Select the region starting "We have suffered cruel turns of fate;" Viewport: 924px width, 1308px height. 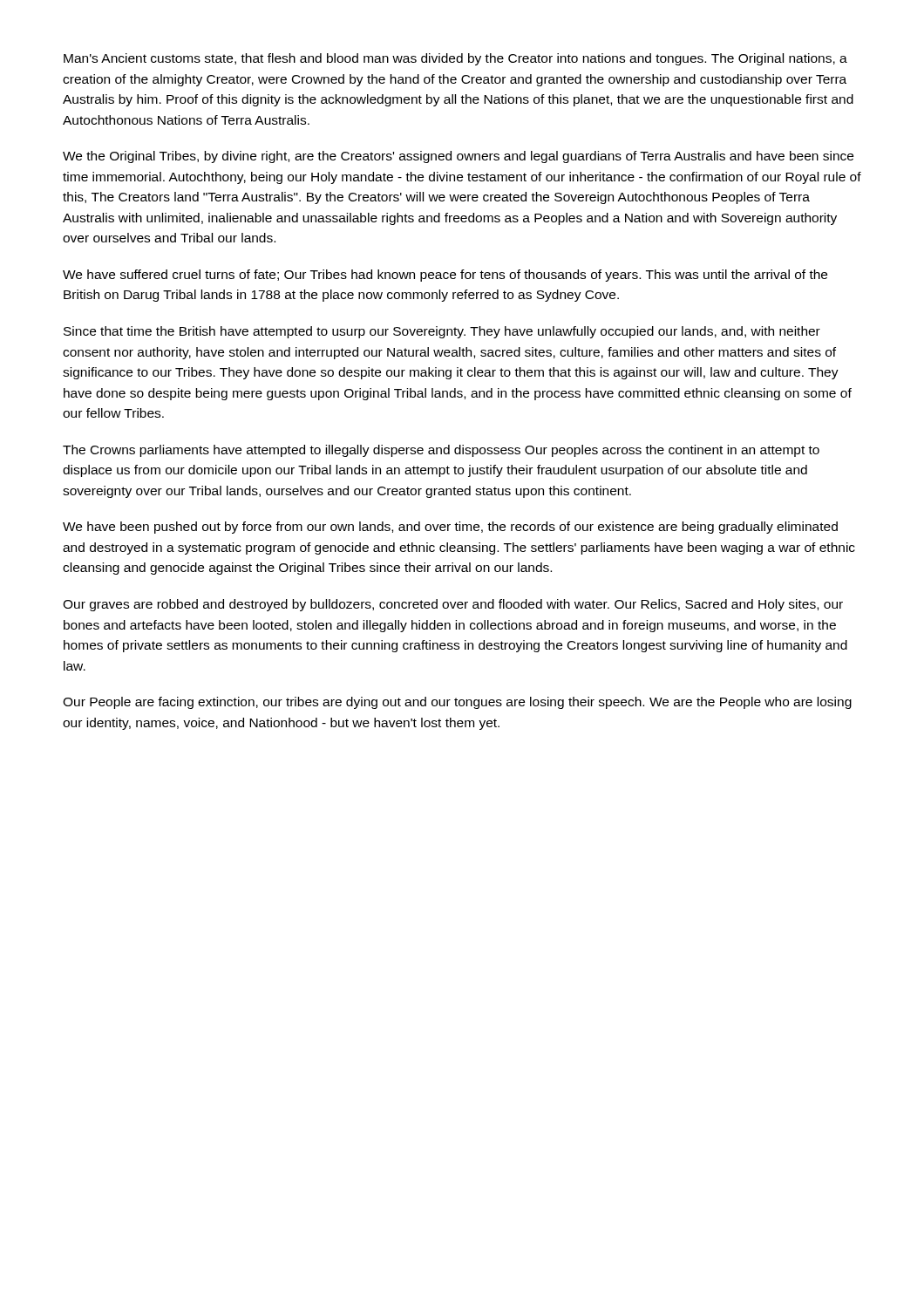445,284
